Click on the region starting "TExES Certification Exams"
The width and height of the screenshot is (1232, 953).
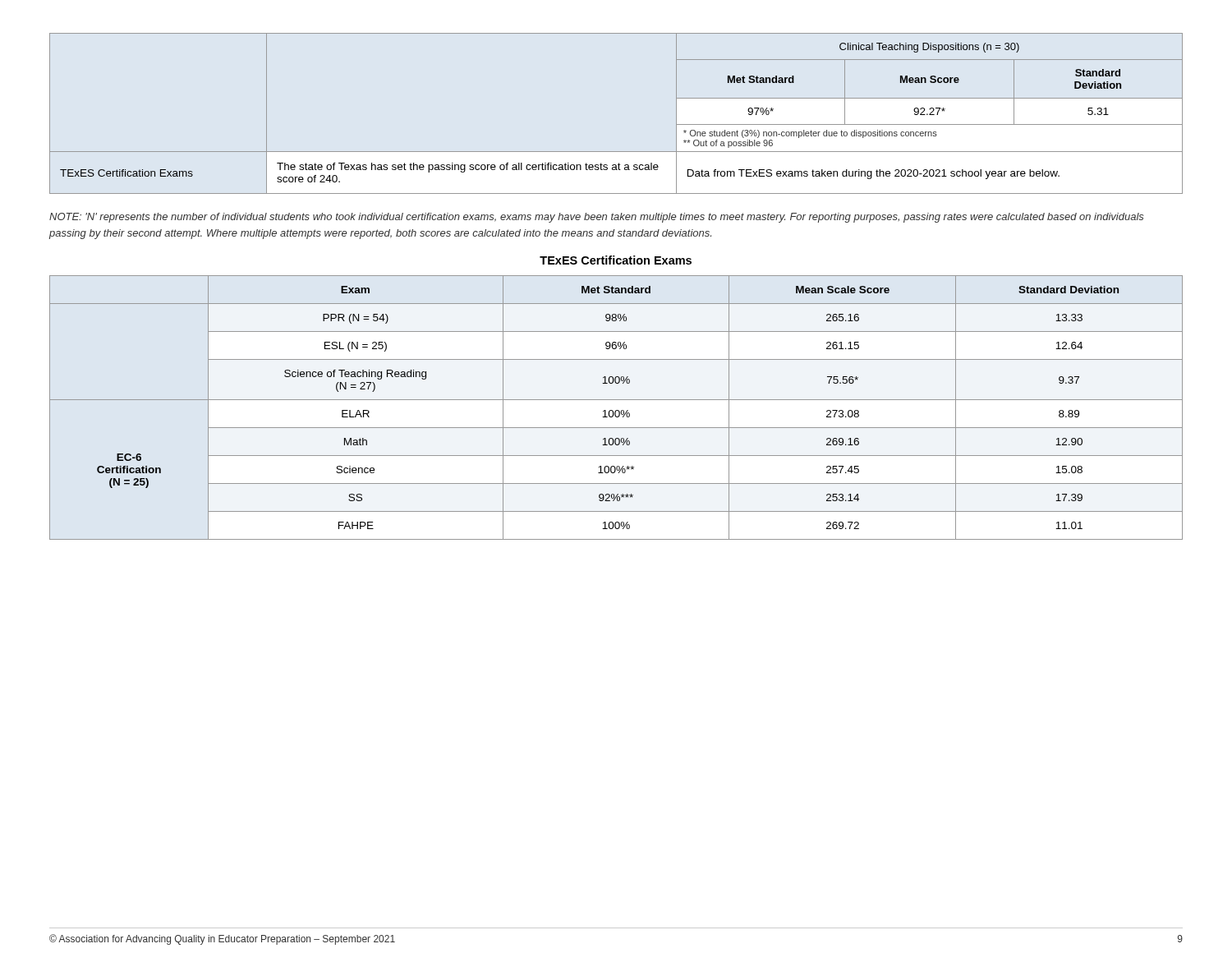[x=616, y=260]
